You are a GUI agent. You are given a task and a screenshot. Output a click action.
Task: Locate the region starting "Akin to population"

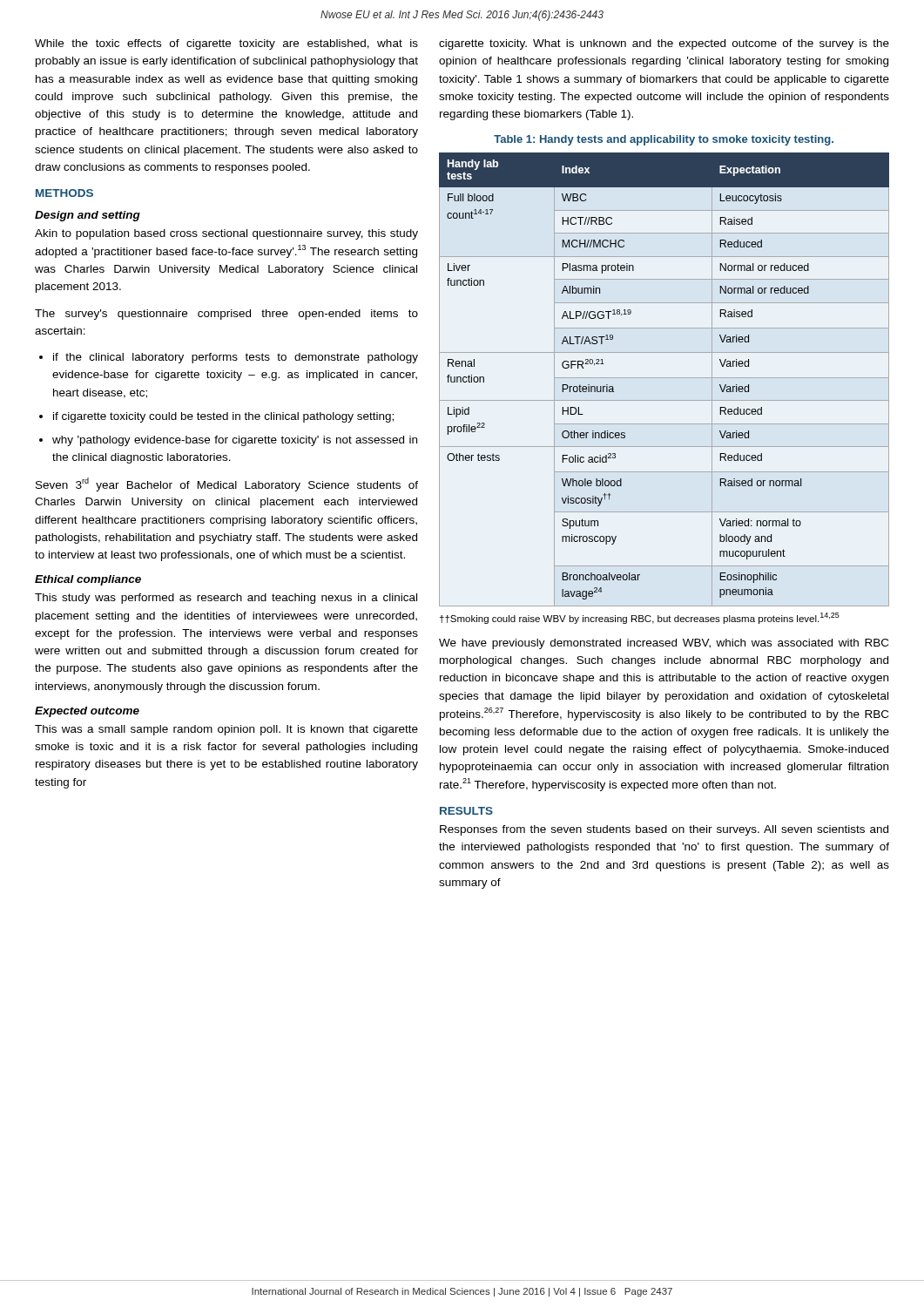click(x=226, y=282)
